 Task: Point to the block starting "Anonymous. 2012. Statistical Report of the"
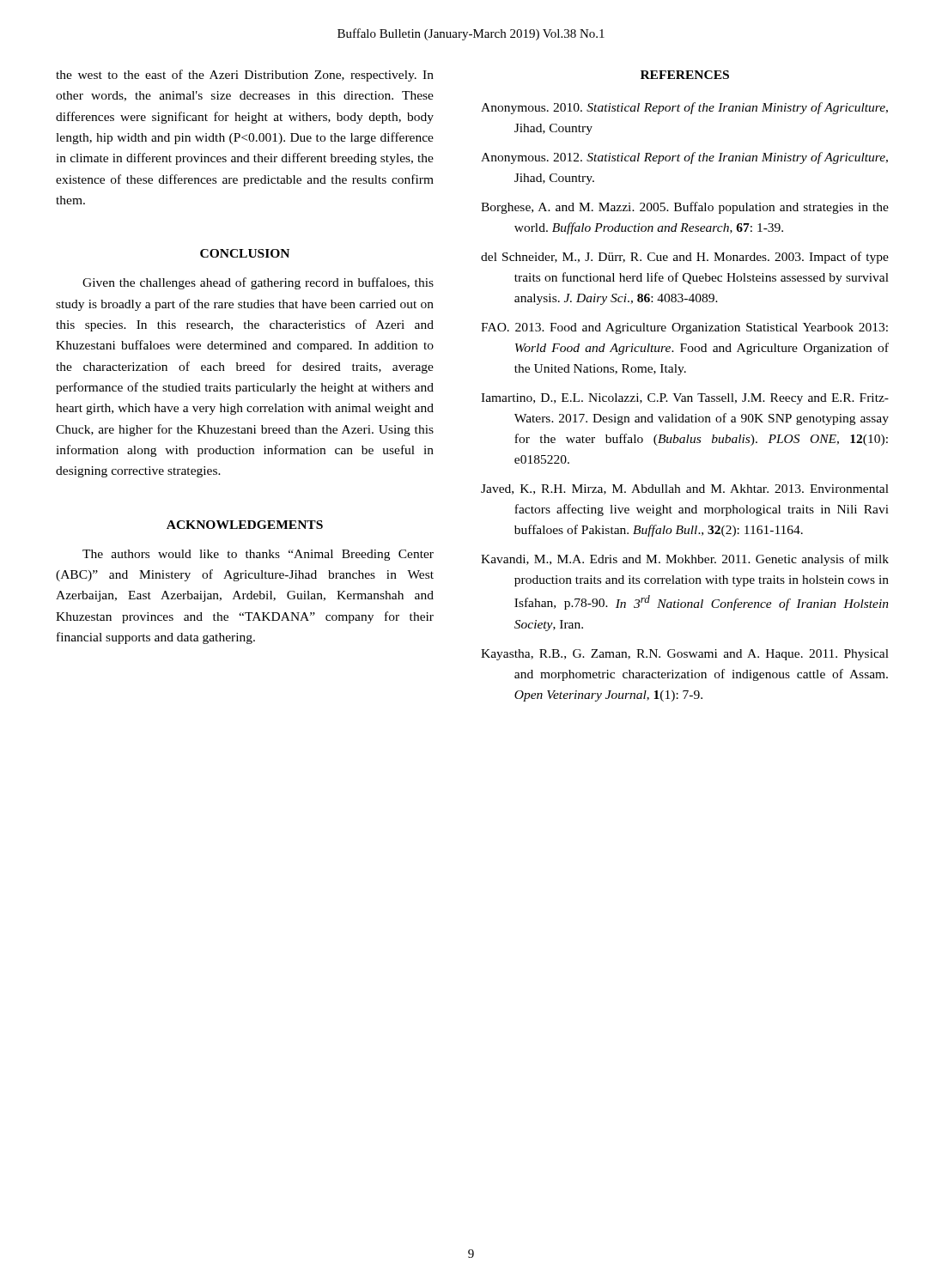[685, 167]
